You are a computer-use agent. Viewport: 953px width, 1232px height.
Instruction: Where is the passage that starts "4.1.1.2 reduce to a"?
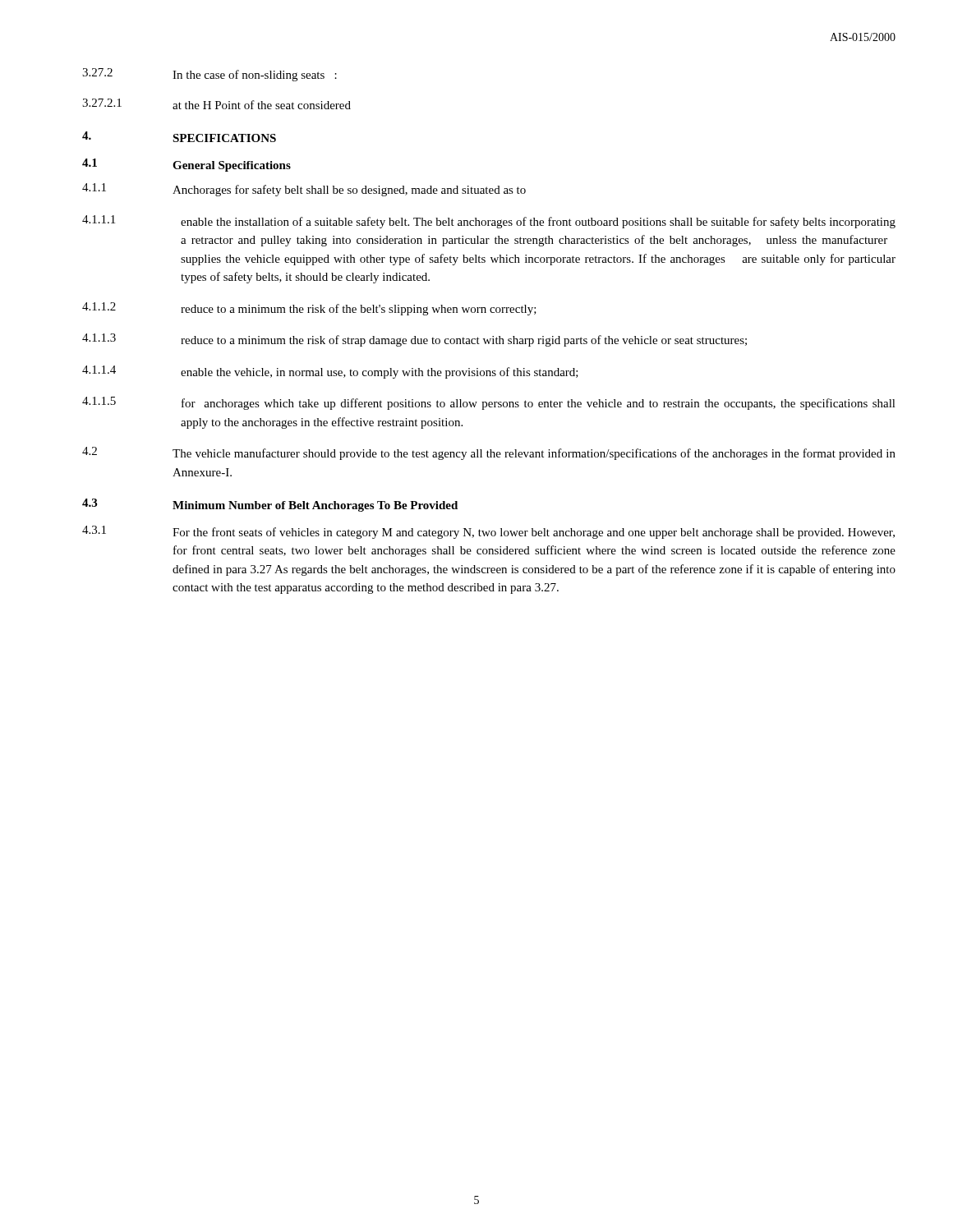click(489, 309)
